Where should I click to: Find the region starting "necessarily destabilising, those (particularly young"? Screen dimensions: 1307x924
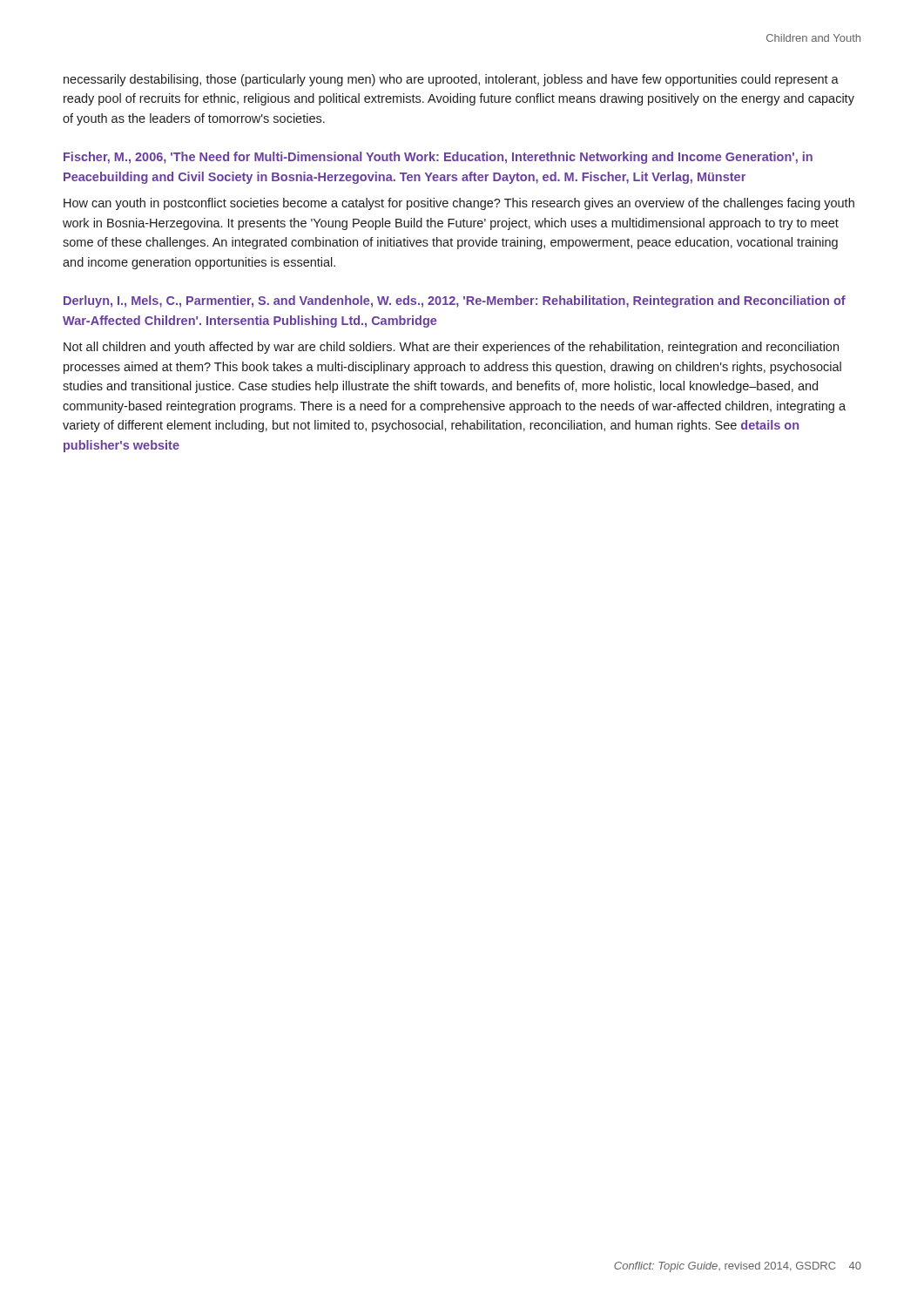[x=458, y=99]
